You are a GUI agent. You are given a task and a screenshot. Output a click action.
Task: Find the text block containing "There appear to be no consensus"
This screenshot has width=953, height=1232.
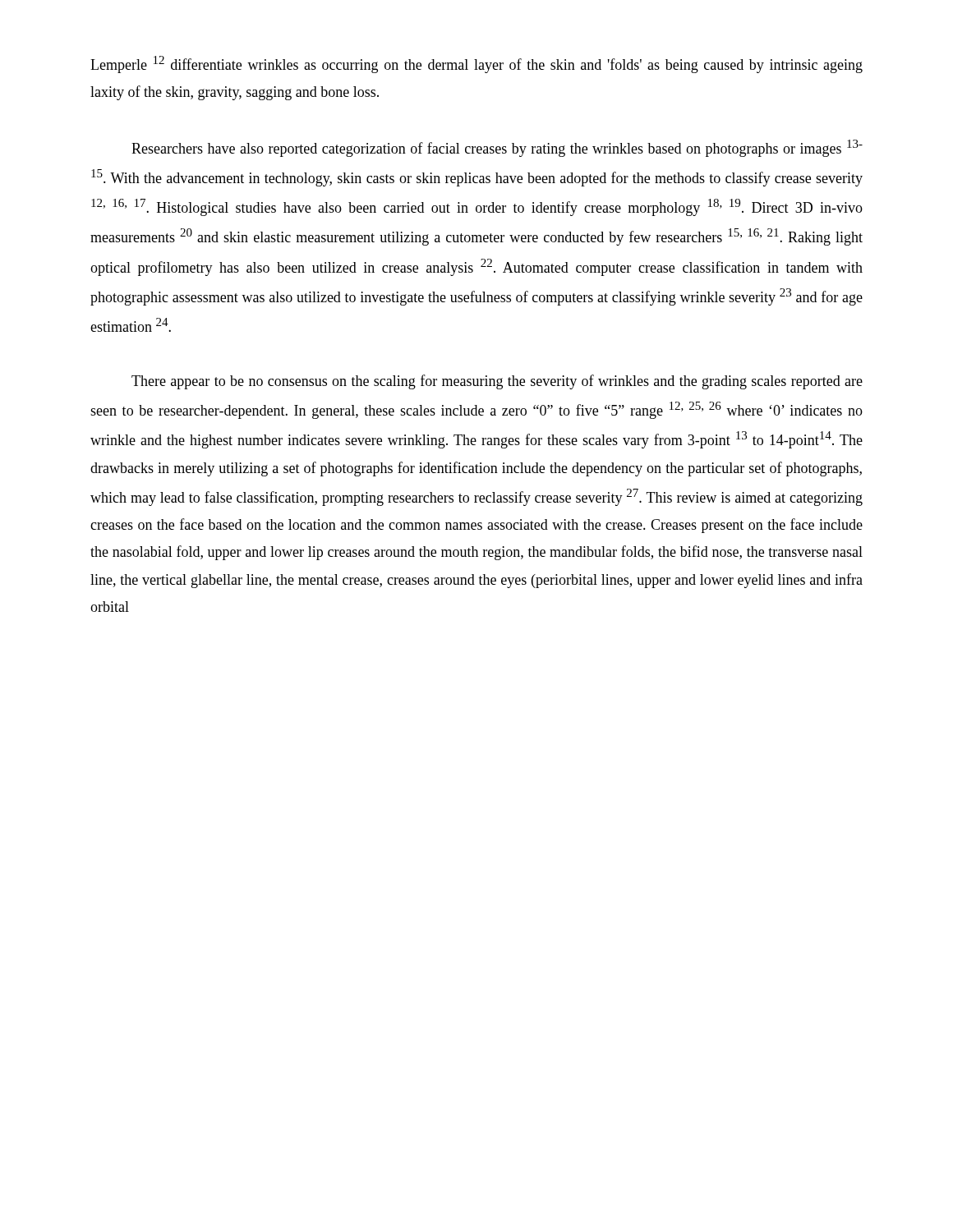tap(476, 494)
